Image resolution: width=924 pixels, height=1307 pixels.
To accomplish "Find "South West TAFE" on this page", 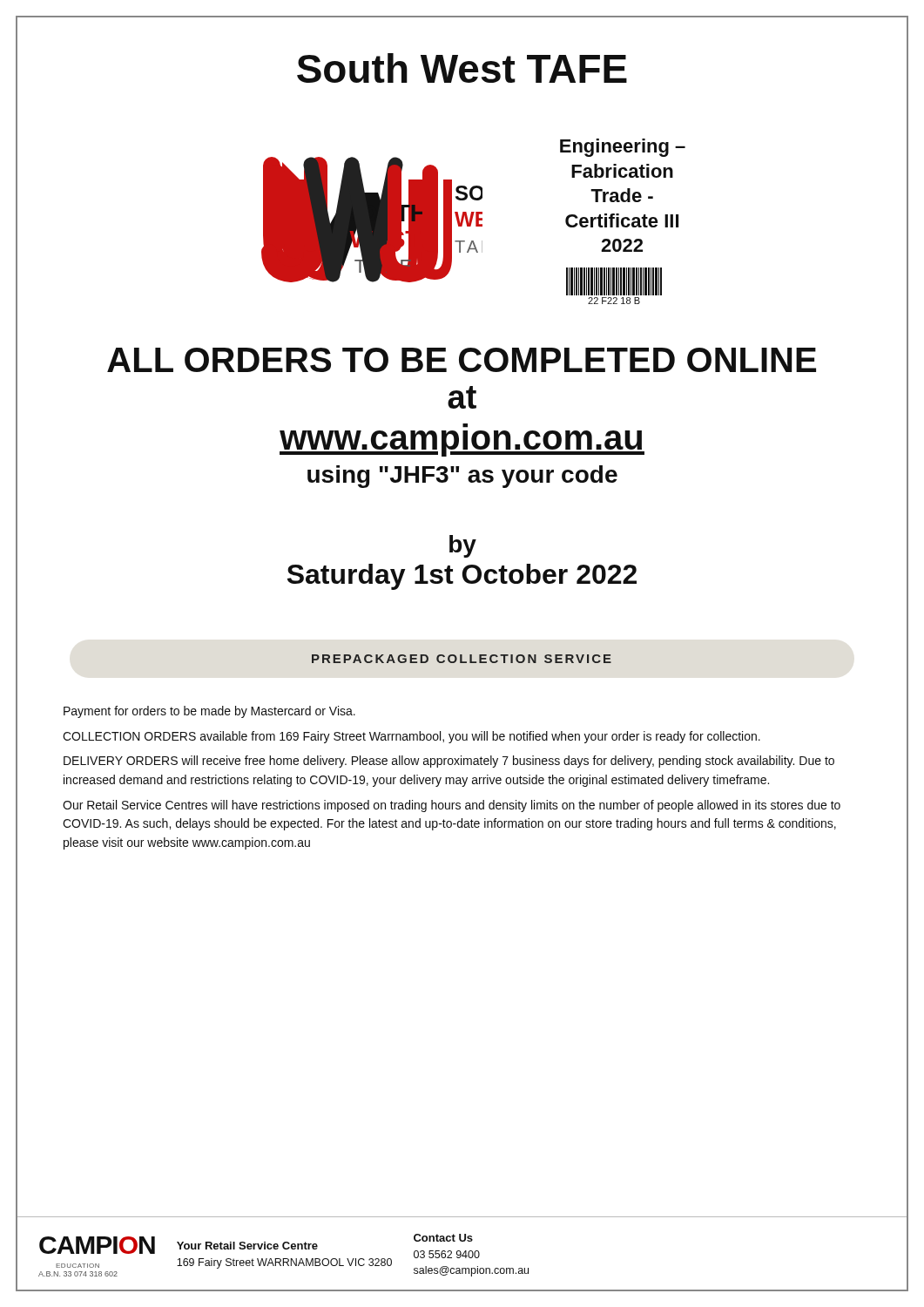I will point(462,69).
